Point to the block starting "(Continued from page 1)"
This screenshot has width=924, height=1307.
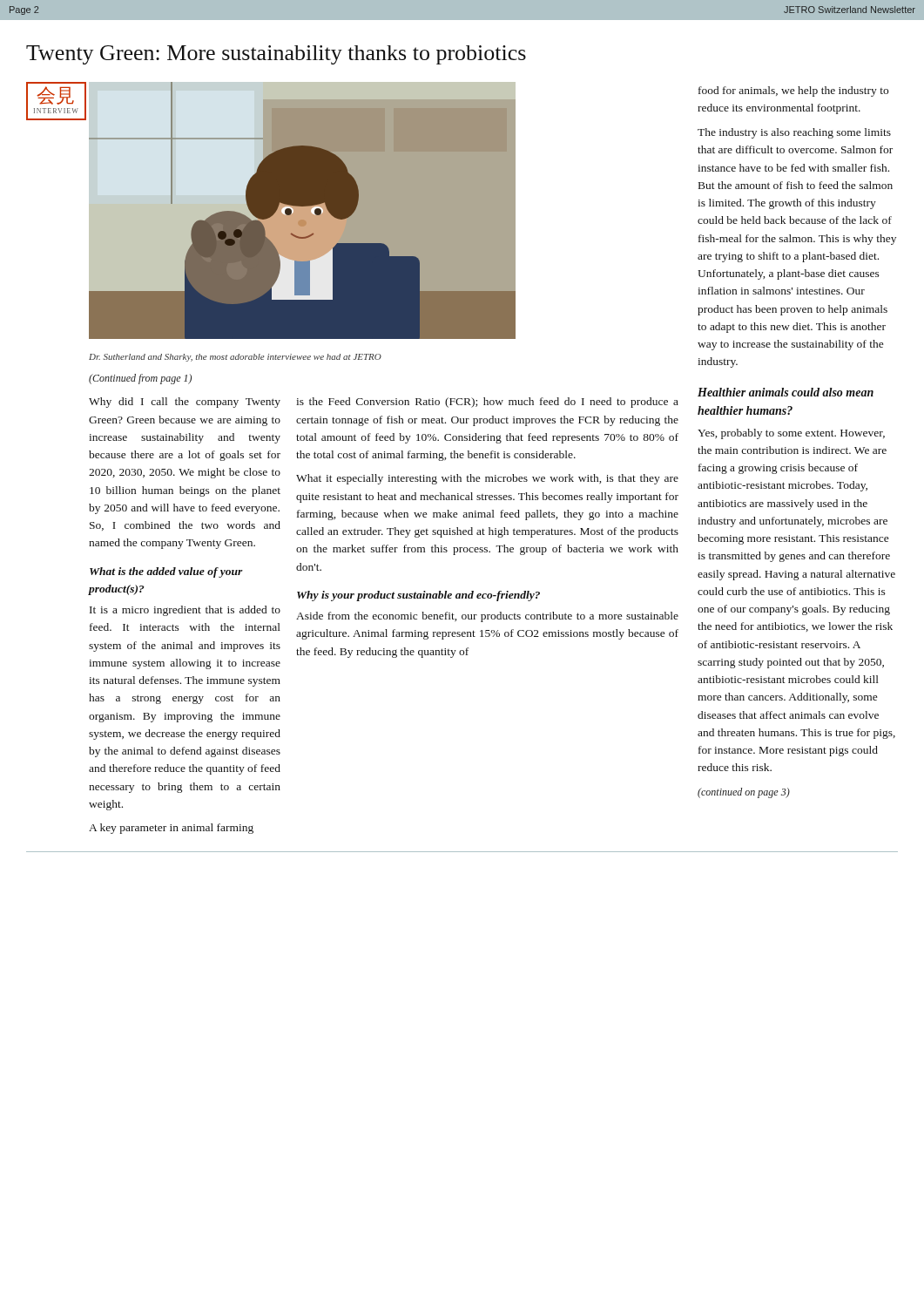pos(140,378)
